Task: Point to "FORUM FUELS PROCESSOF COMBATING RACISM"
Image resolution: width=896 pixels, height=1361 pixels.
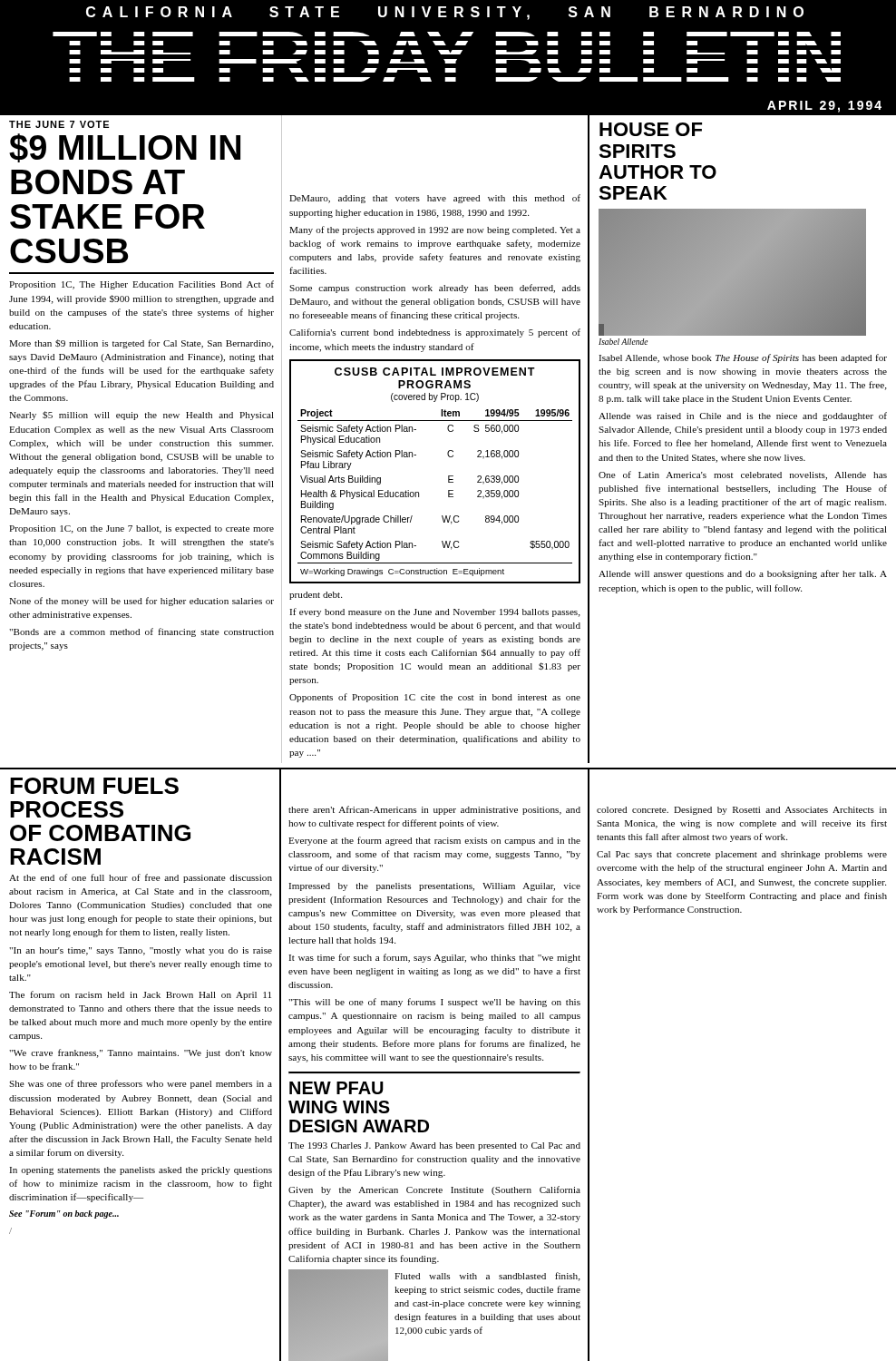Action: (141, 821)
